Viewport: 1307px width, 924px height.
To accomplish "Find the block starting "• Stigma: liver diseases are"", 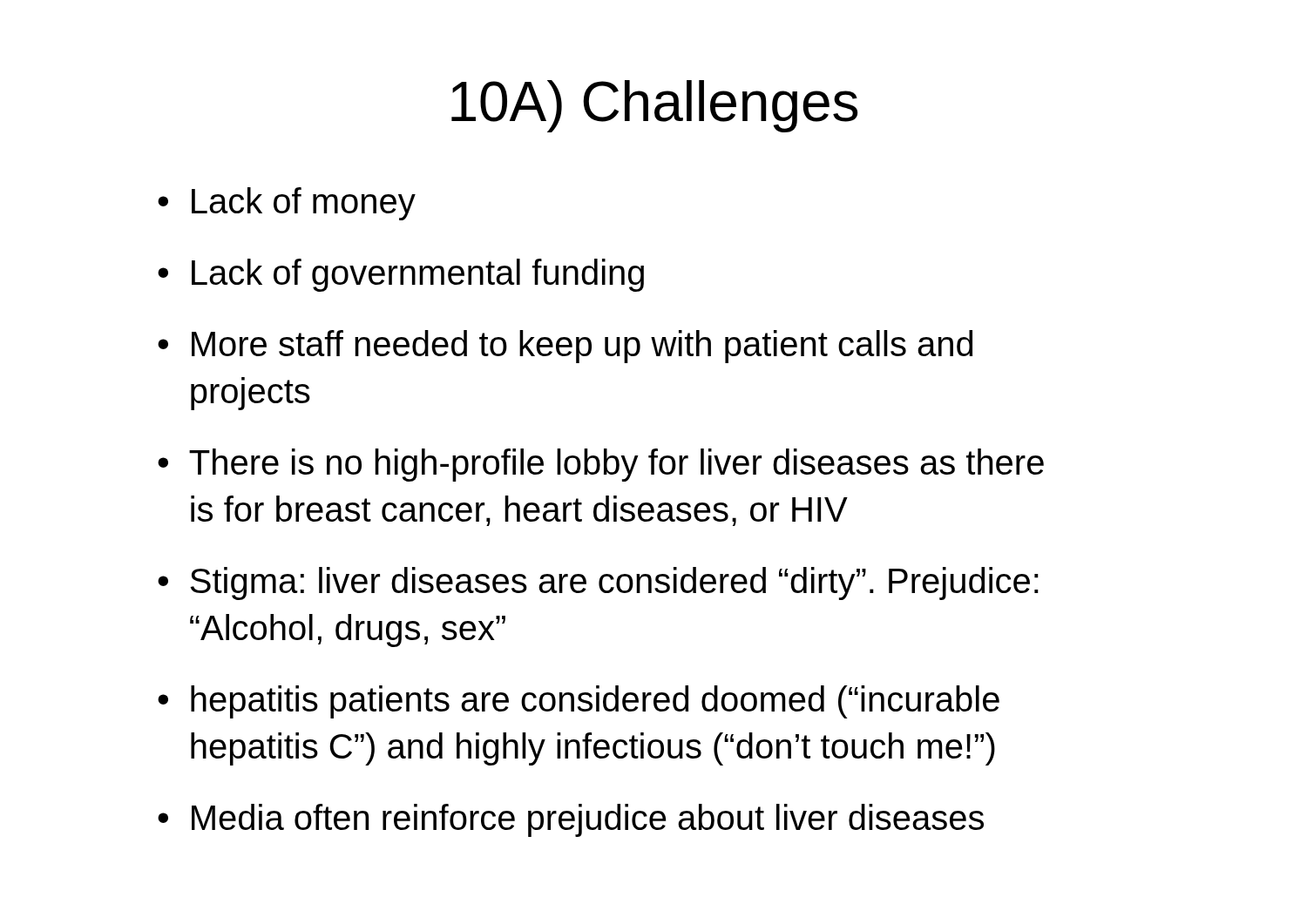I will click(x=599, y=604).
